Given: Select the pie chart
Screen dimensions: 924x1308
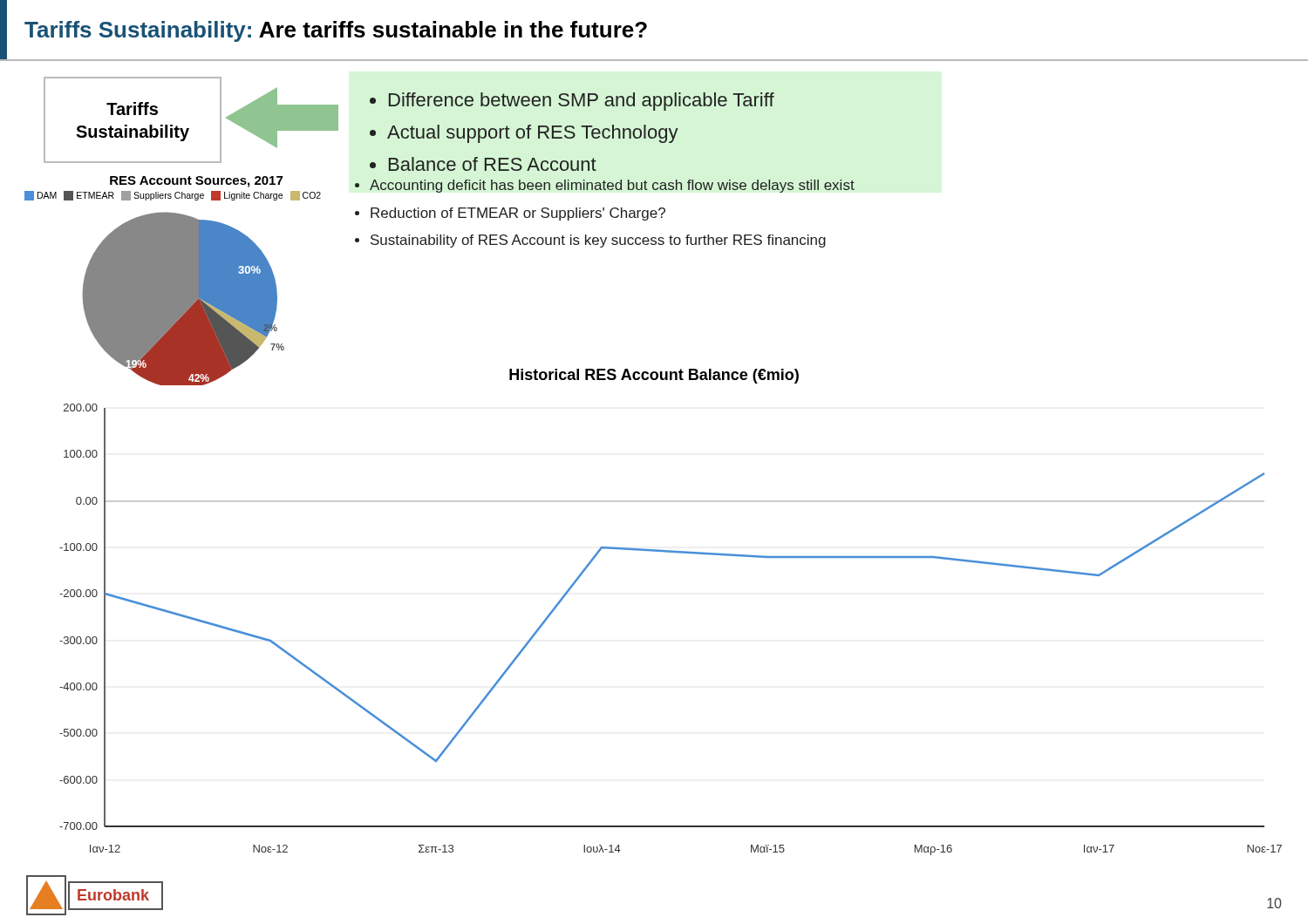Looking at the screenshot, I should tap(199, 294).
